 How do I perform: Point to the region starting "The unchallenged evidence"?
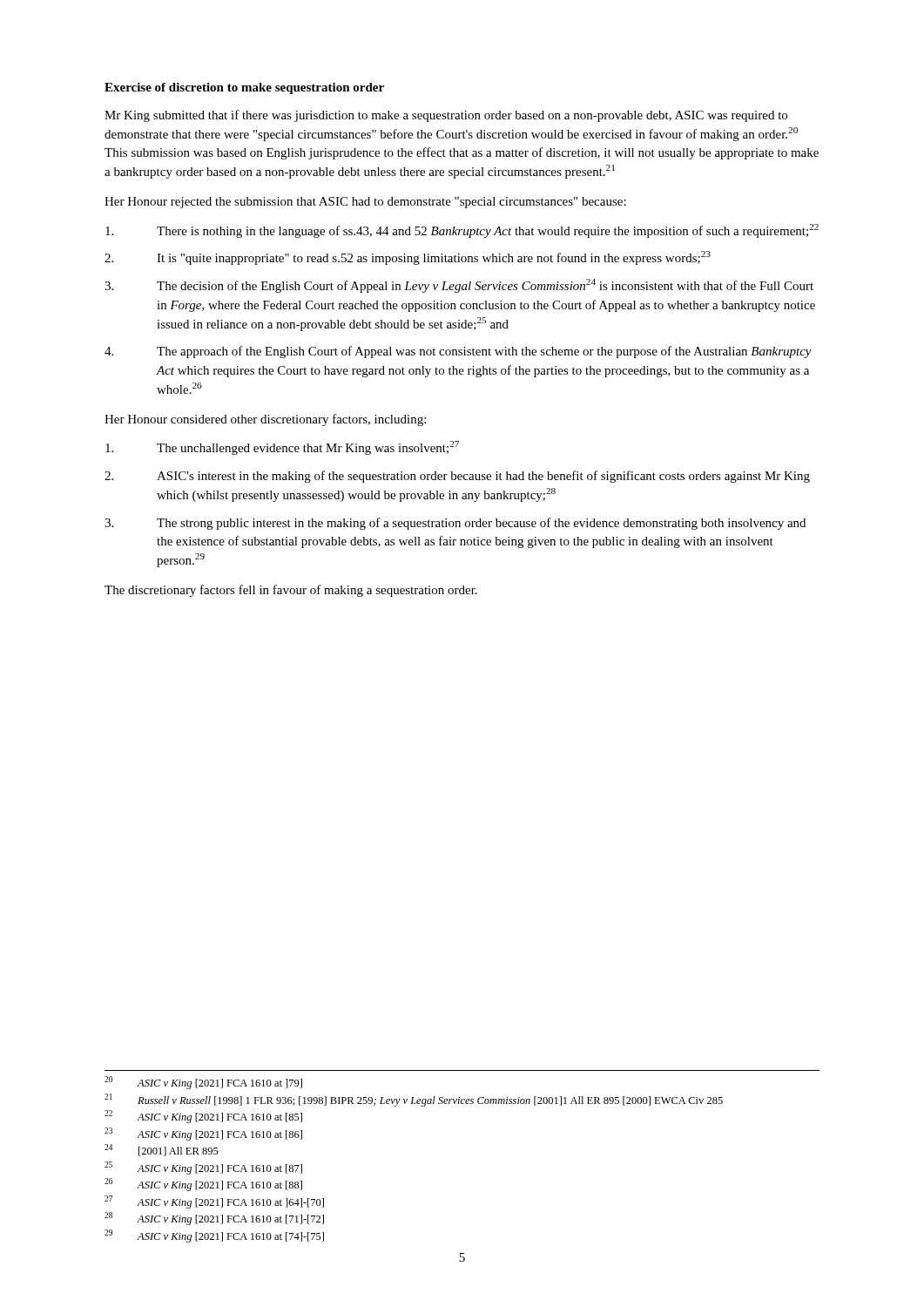(462, 449)
